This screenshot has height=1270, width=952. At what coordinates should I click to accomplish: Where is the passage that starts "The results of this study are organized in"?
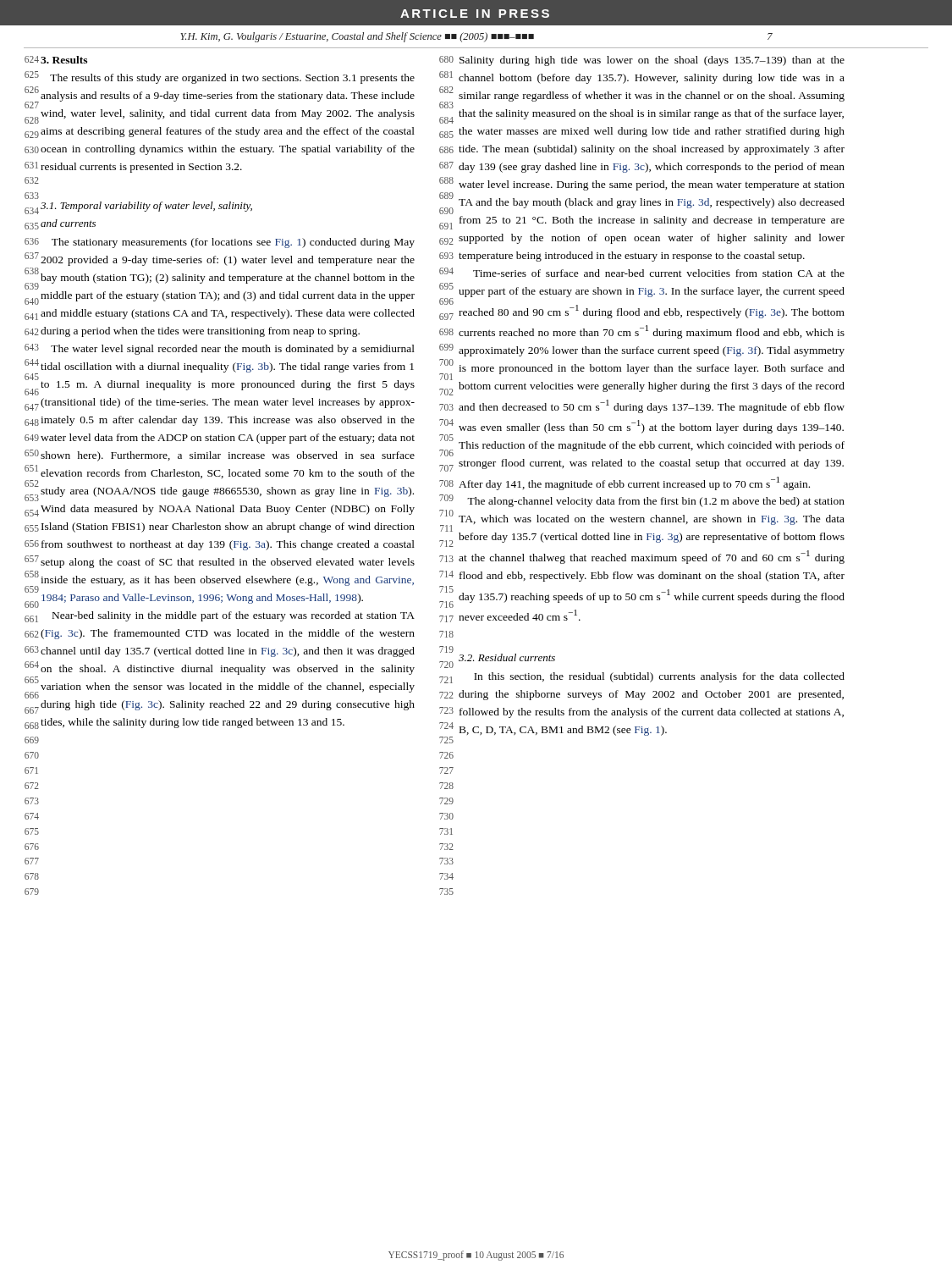pos(228,123)
